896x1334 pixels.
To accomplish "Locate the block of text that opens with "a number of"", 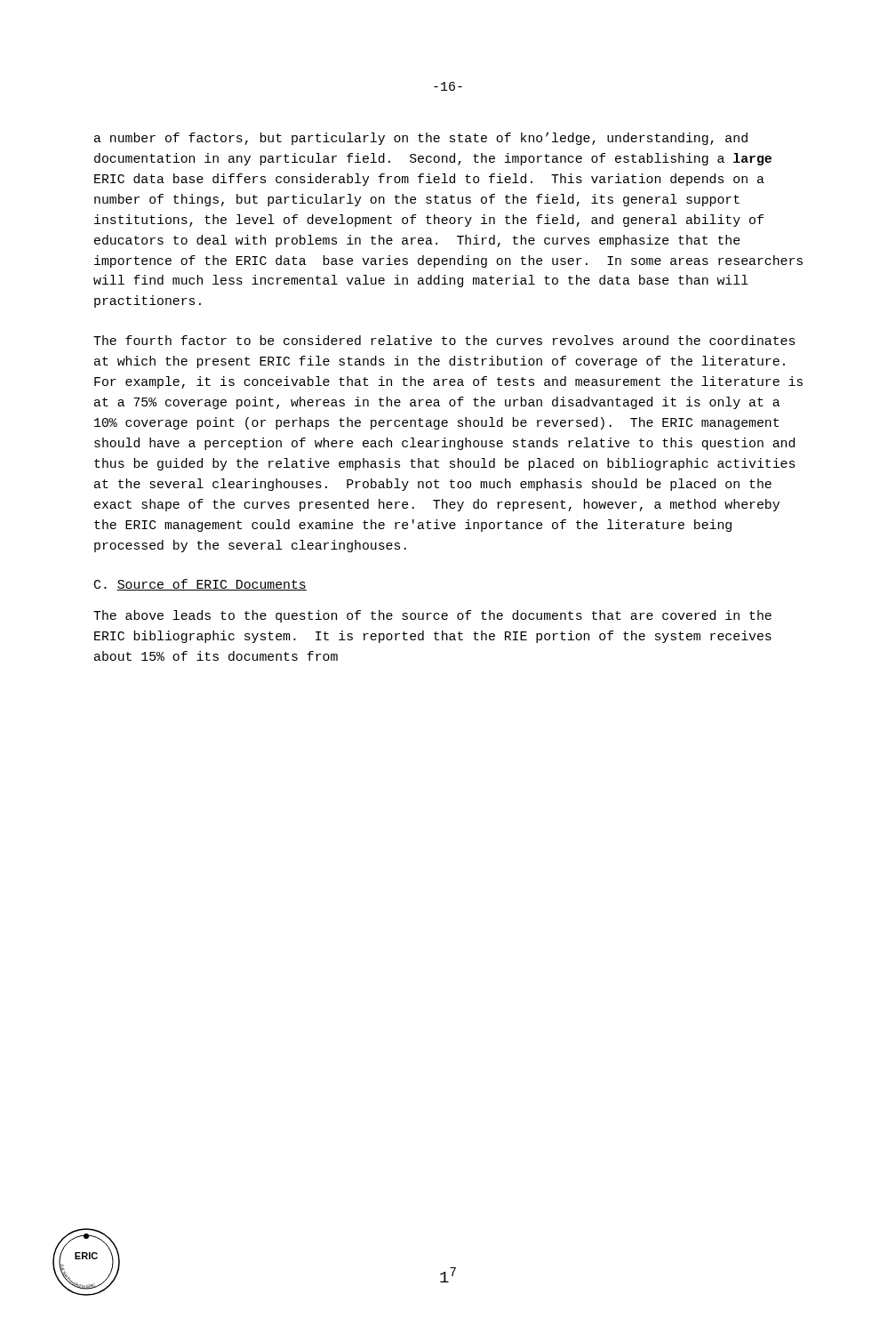I will [x=449, y=220].
